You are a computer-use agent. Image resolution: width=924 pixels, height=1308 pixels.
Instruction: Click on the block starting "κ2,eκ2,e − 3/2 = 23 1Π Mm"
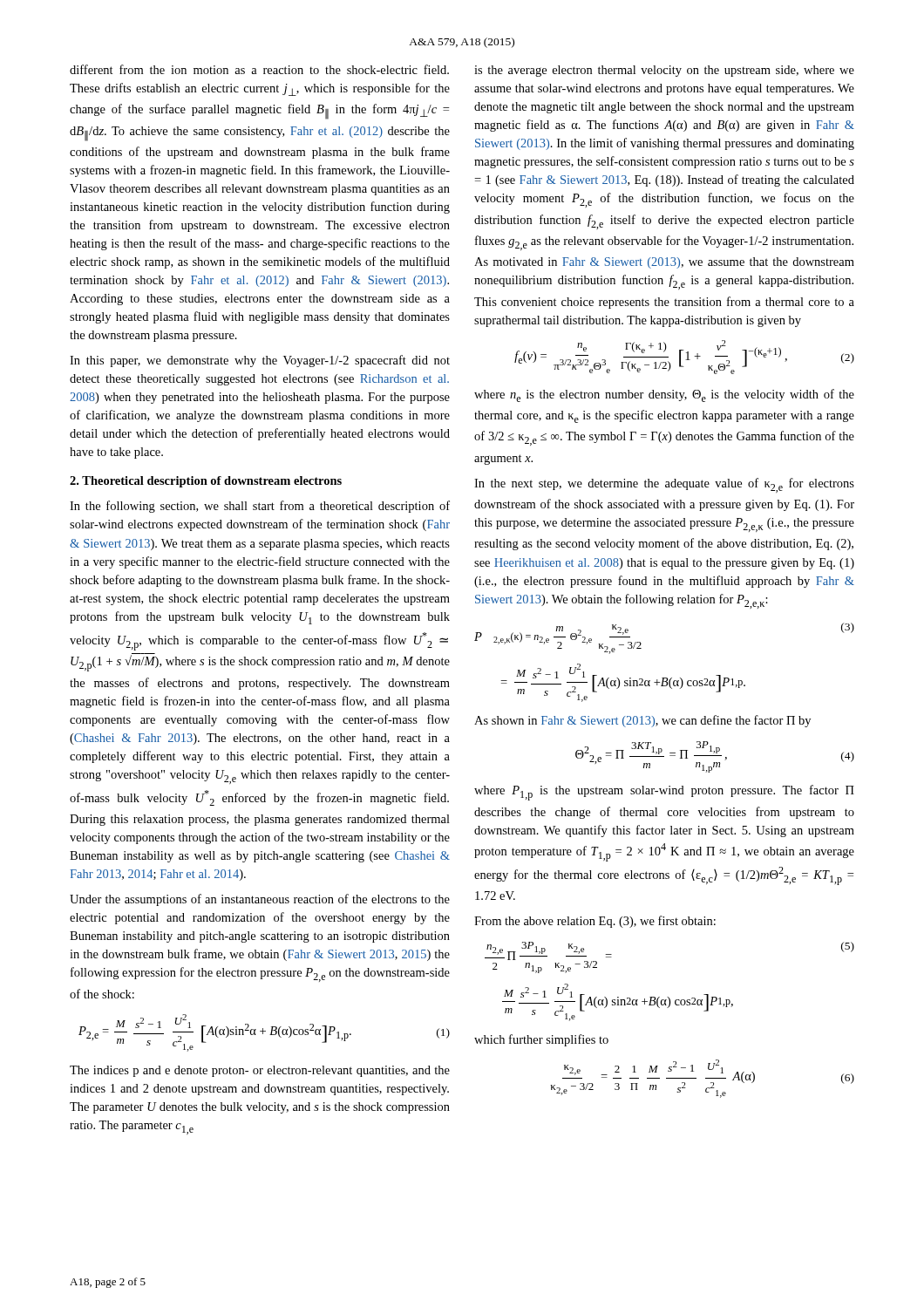[x=664, y=1078]
